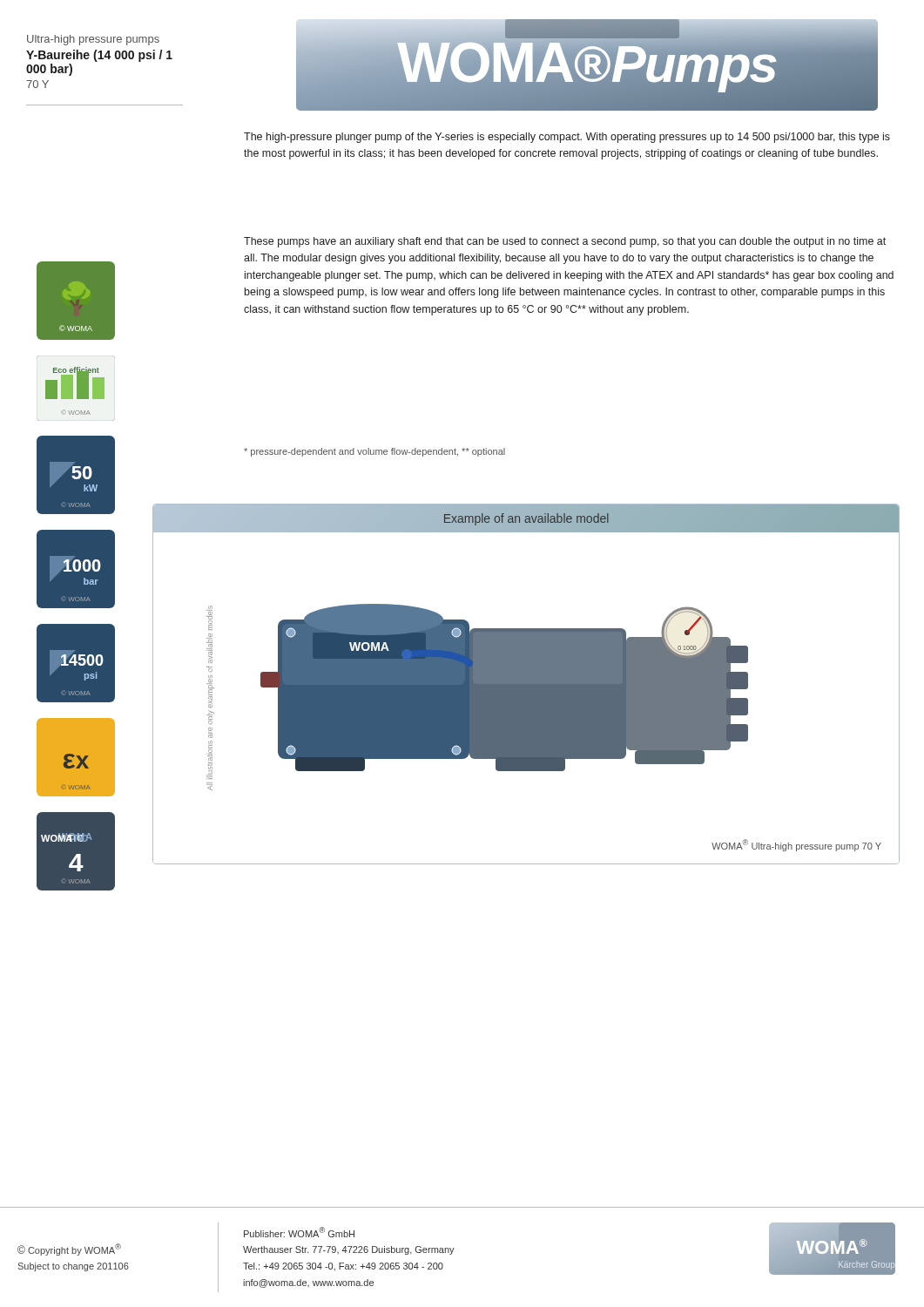Select the title

[105, 68]
